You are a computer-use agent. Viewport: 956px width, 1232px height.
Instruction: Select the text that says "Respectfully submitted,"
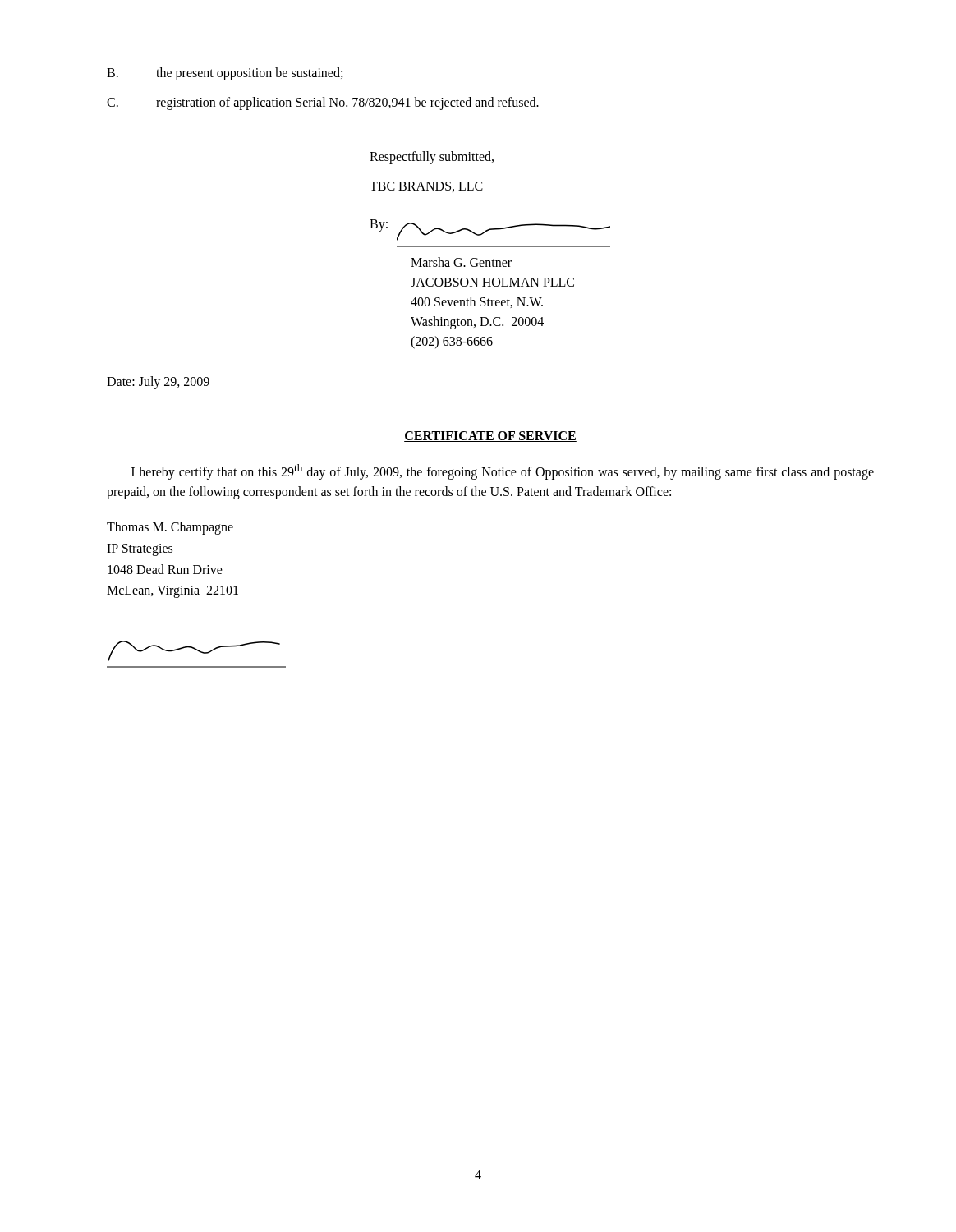tap(432, 156)
